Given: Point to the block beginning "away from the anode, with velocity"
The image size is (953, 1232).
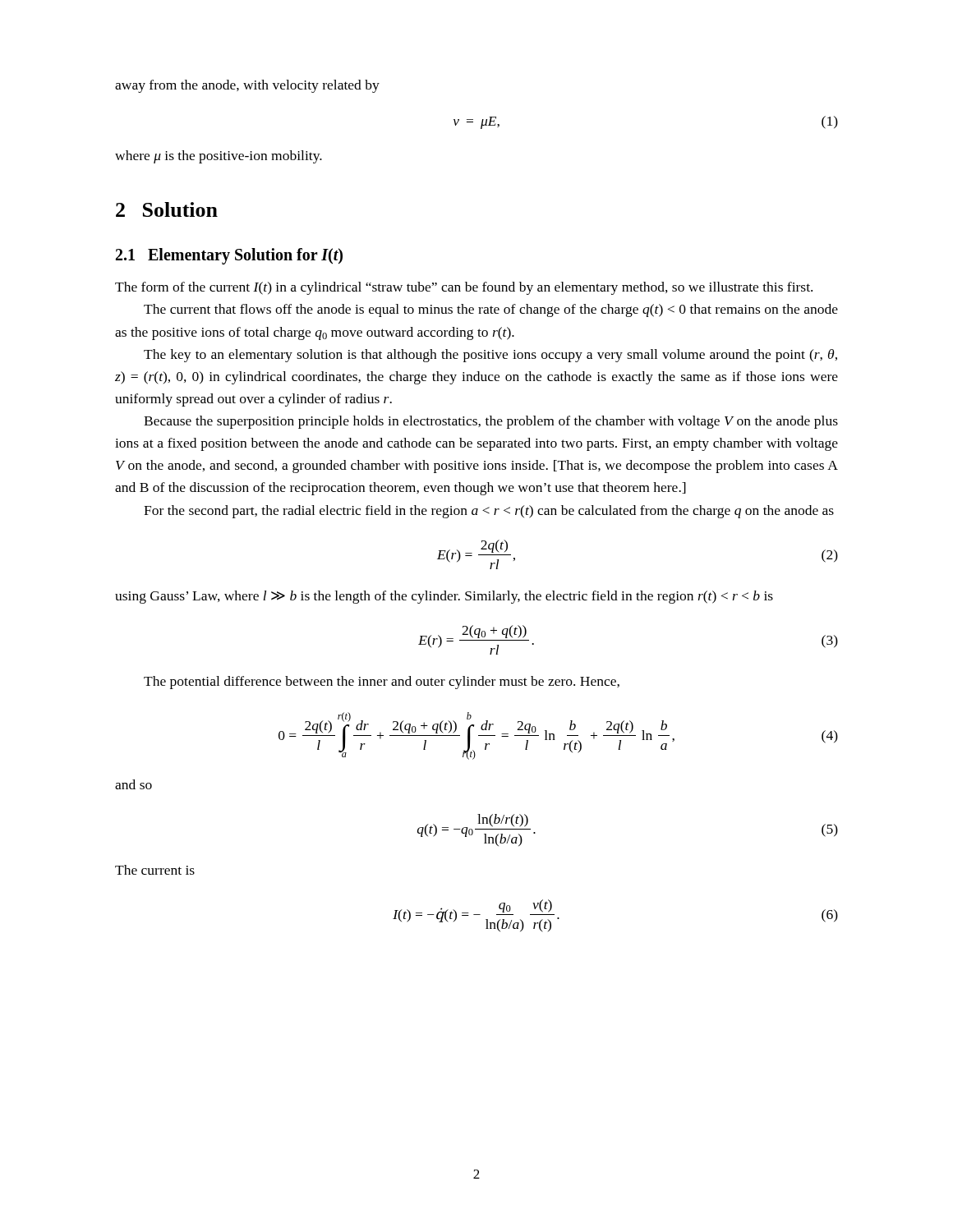Looking at the screenshot, I should coord(247,85).
